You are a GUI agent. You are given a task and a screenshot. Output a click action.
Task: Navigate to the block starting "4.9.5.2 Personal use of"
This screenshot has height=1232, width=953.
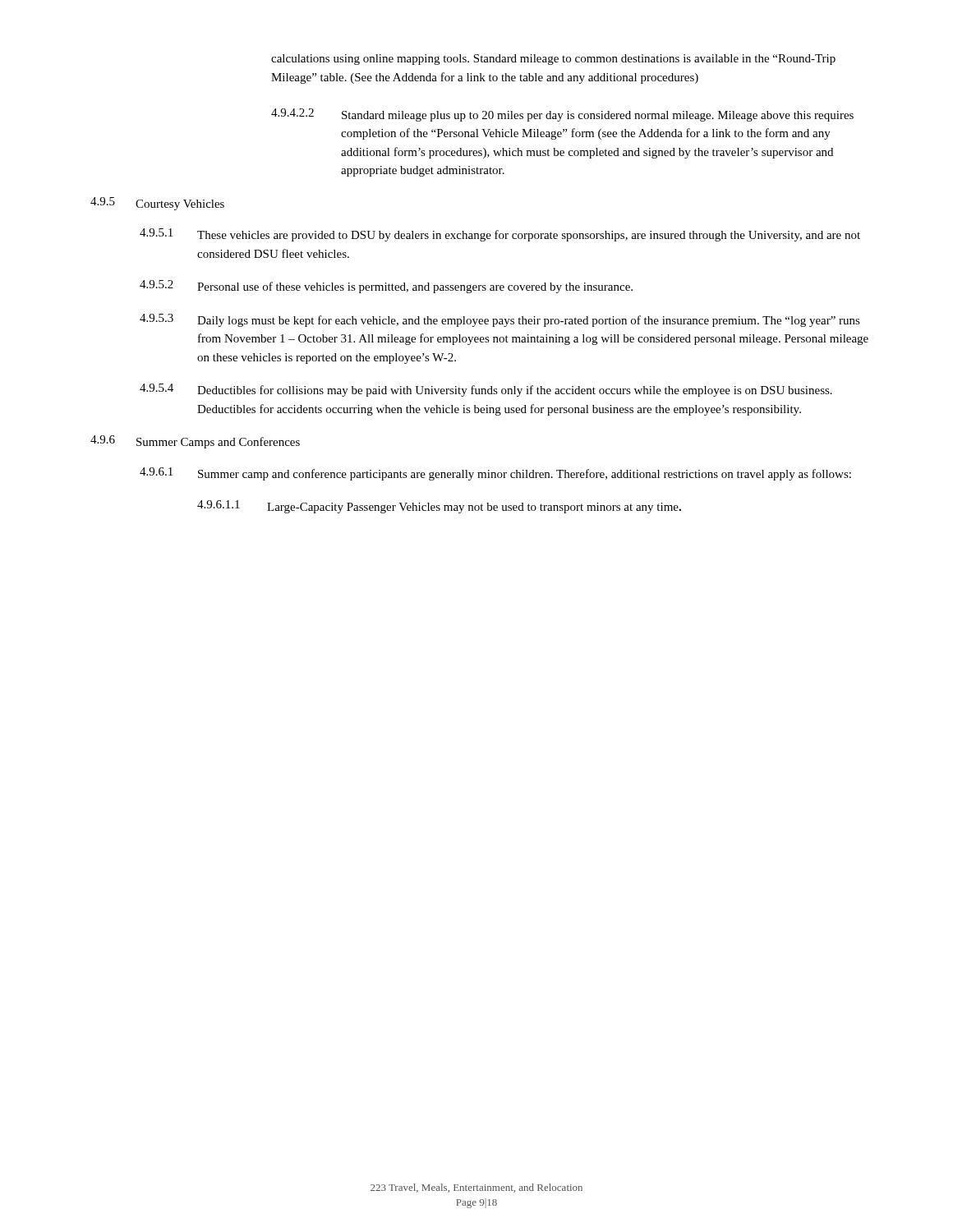pos(509,287)
